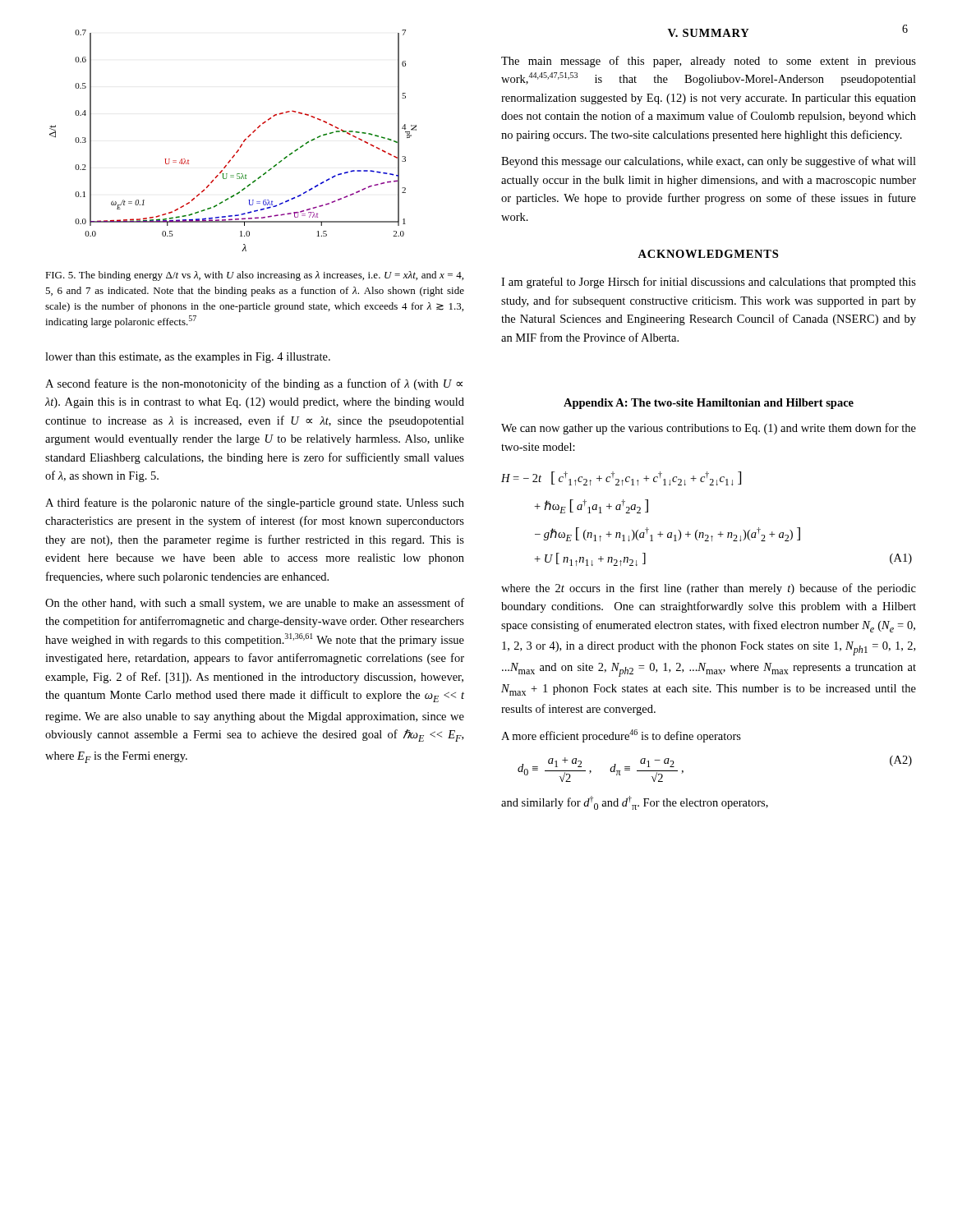Locate the text starting "Appendix A: The"
Screen dimensions: 1232x953
tap(709, 403)
